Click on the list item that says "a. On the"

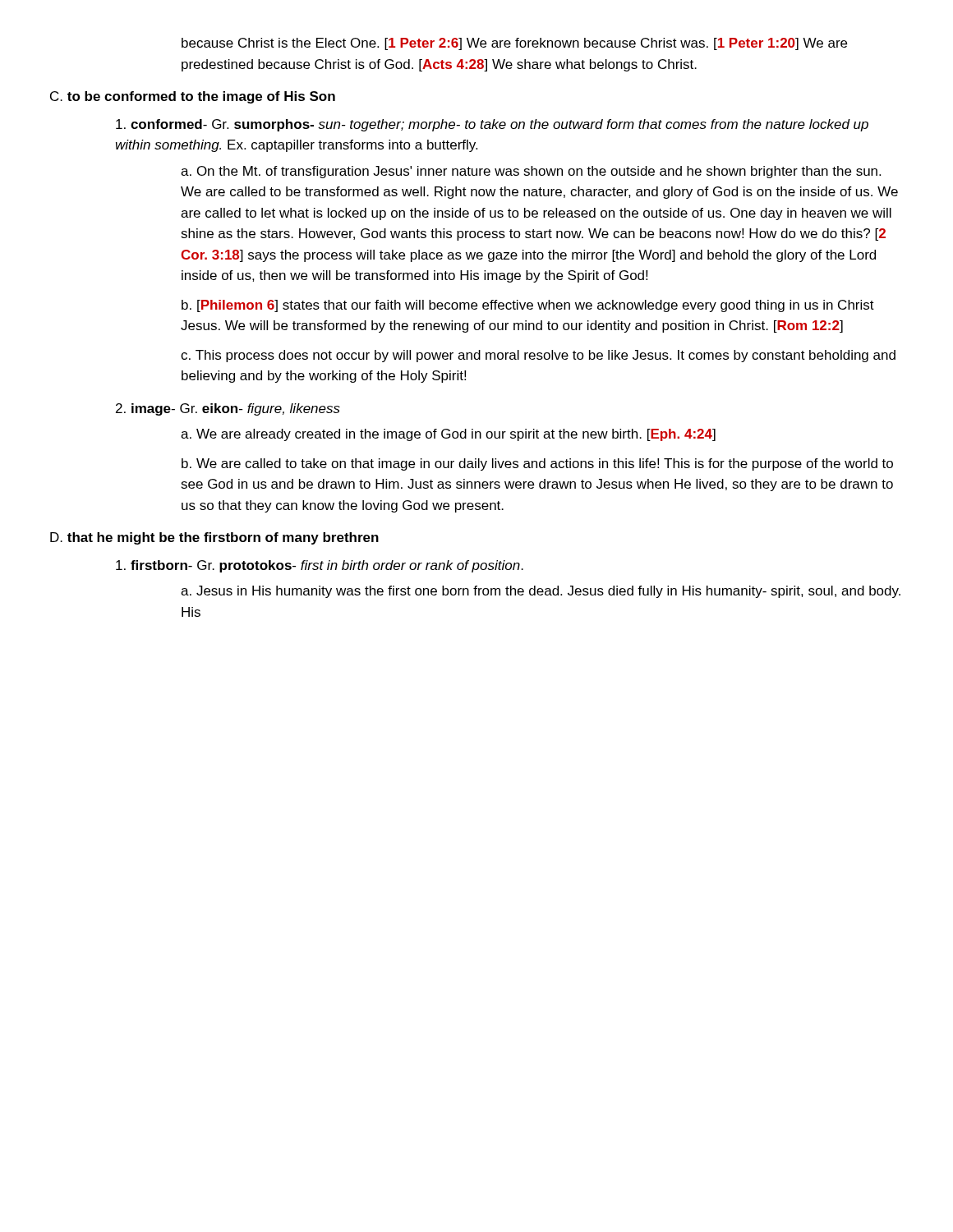tap(540, 223)
